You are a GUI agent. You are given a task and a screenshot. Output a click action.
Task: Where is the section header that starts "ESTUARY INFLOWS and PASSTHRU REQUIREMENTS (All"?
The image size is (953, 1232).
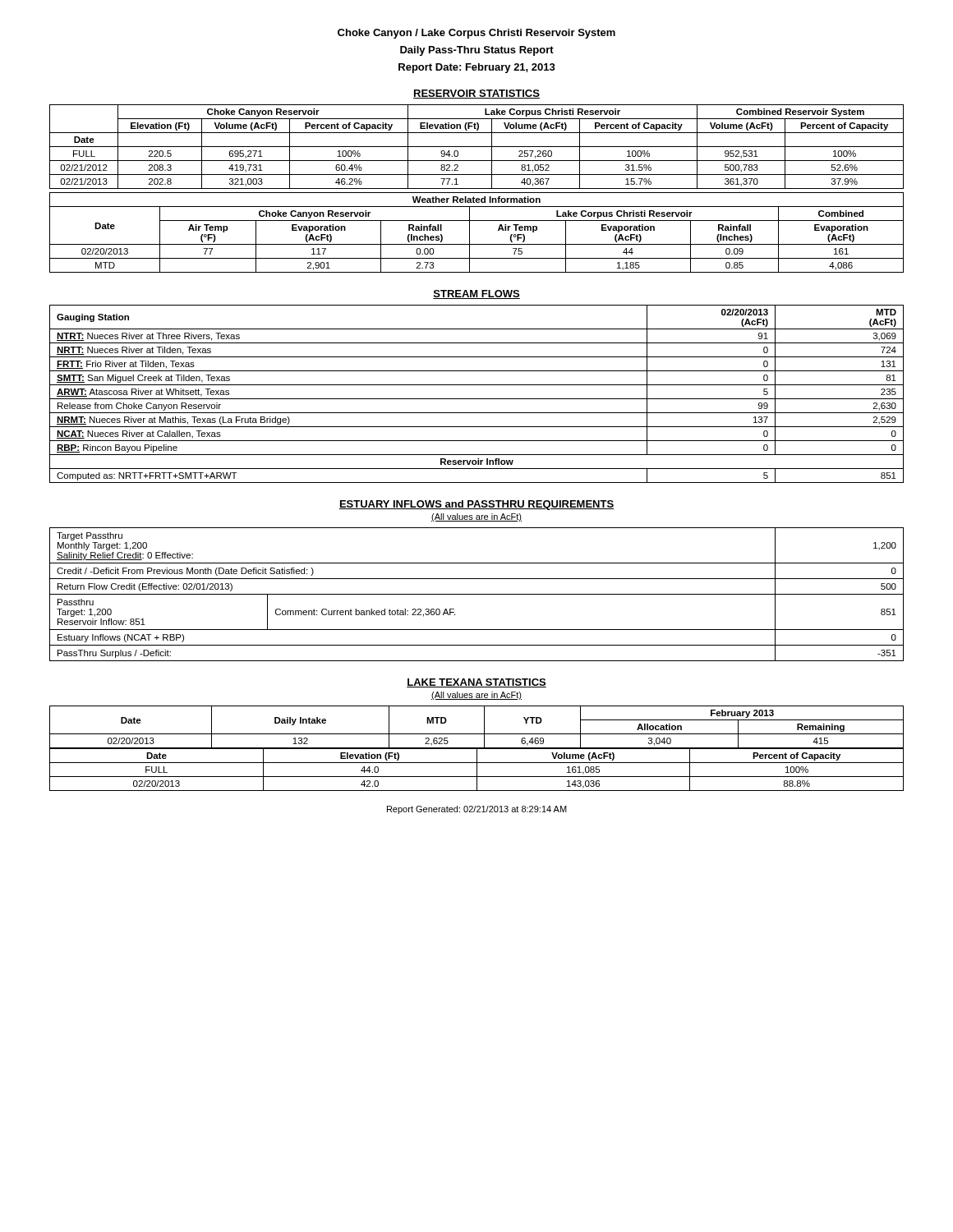(476, 510)
